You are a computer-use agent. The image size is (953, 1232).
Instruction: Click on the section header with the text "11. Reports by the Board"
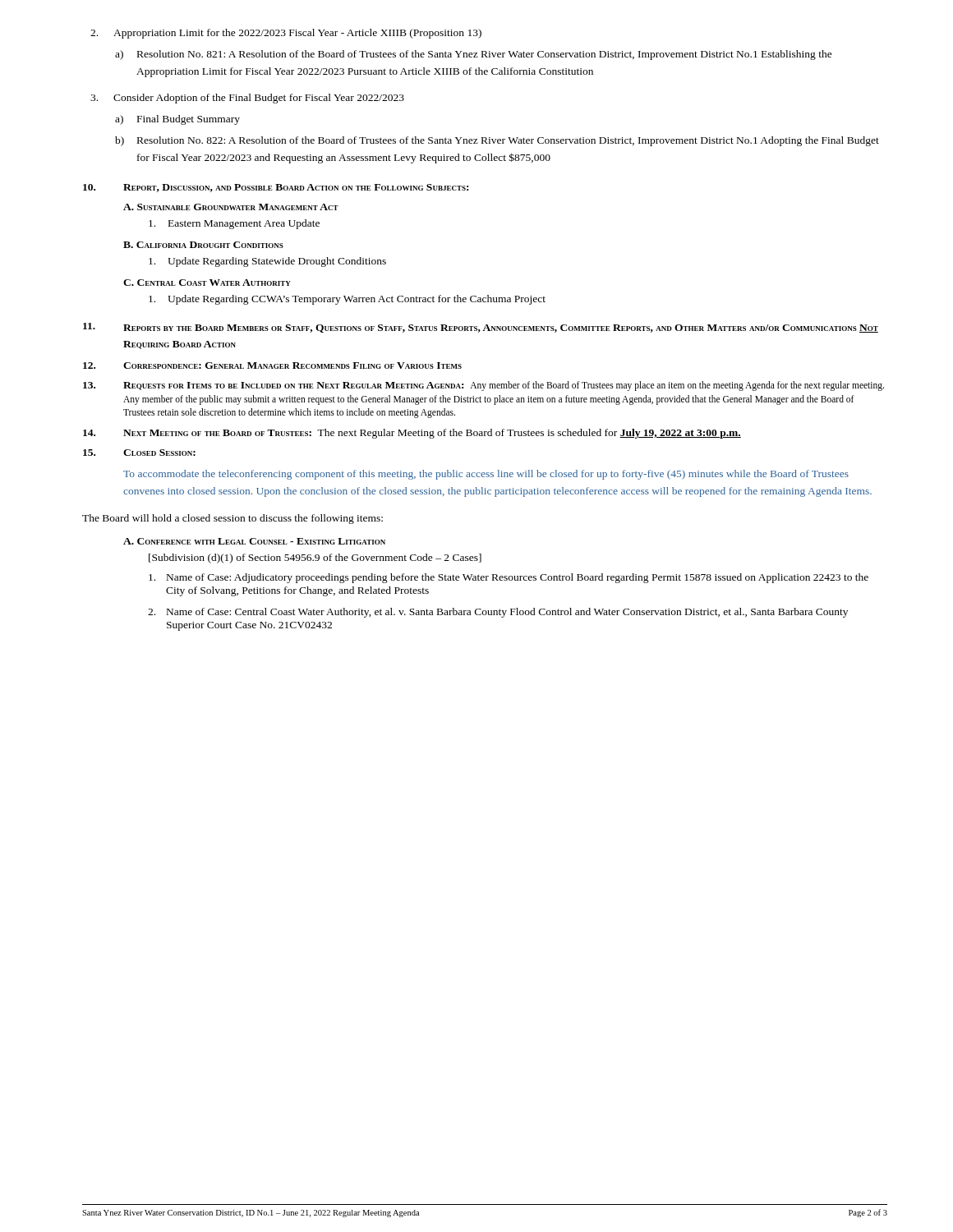(x=485, y=336)
